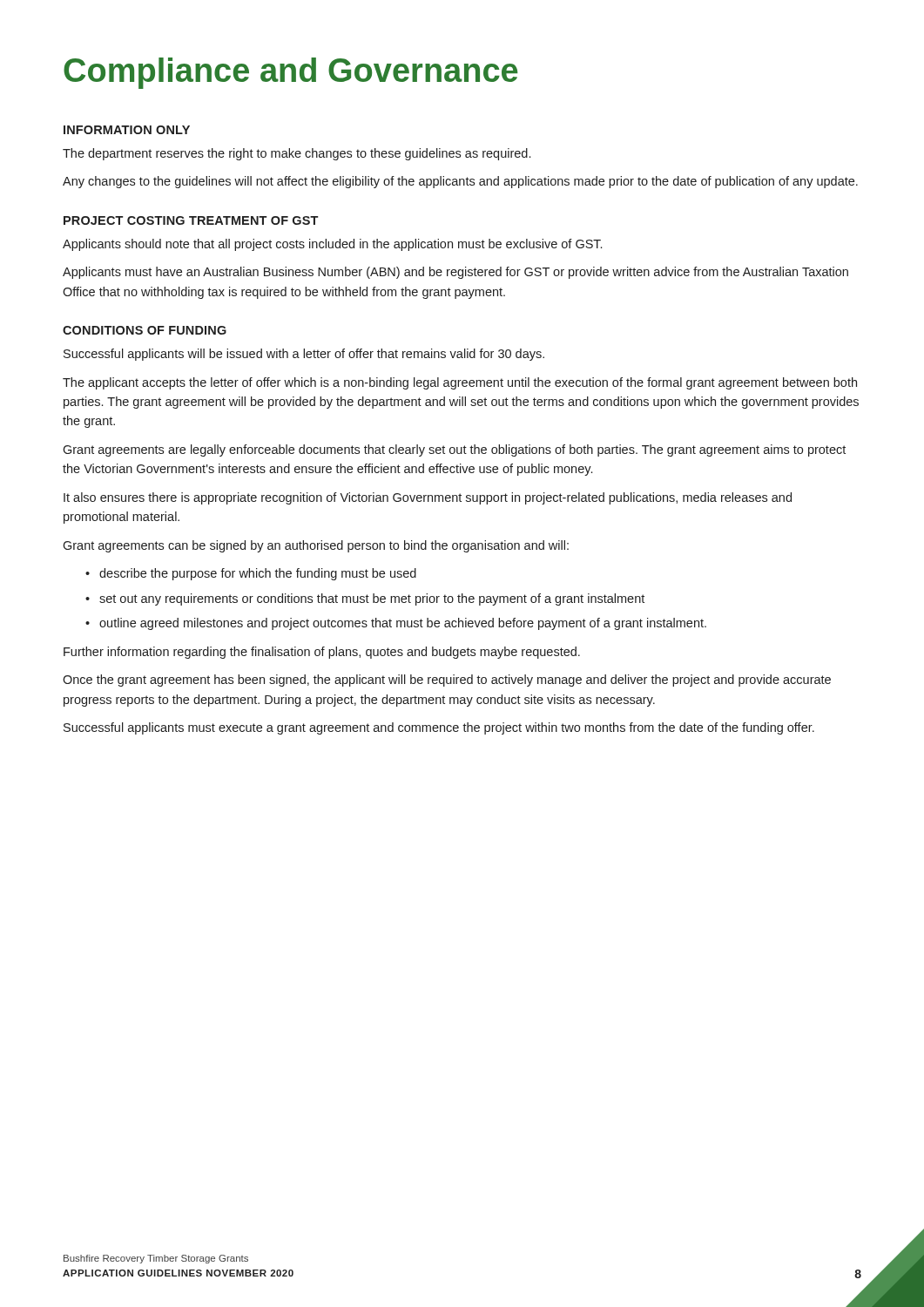Locate the block of text that opens with "Grant agreements can be"
The height and width of the screenshot is (1307, 924).
tap(462, 545)
